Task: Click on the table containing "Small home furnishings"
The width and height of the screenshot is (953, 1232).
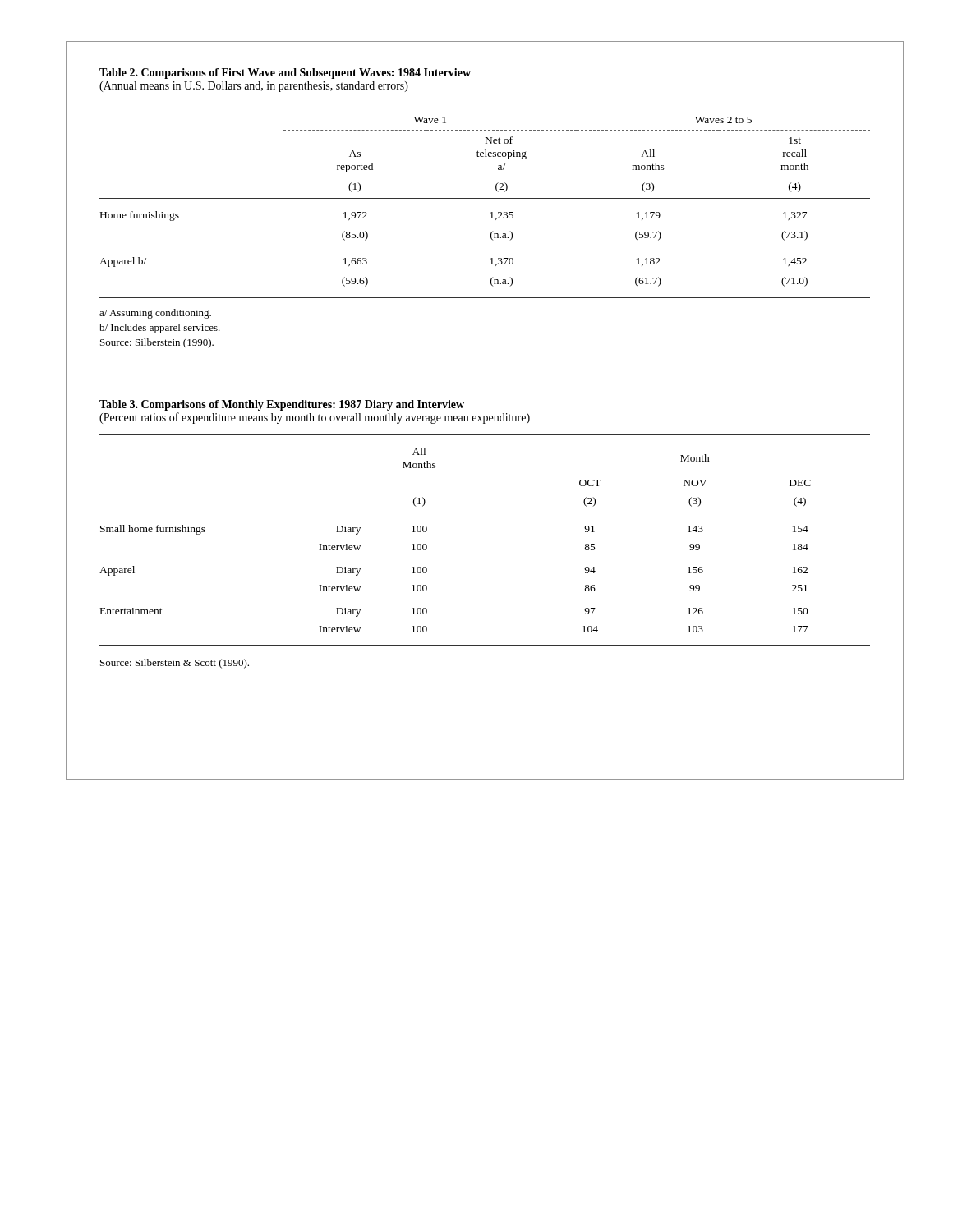Action: [485, 540]
